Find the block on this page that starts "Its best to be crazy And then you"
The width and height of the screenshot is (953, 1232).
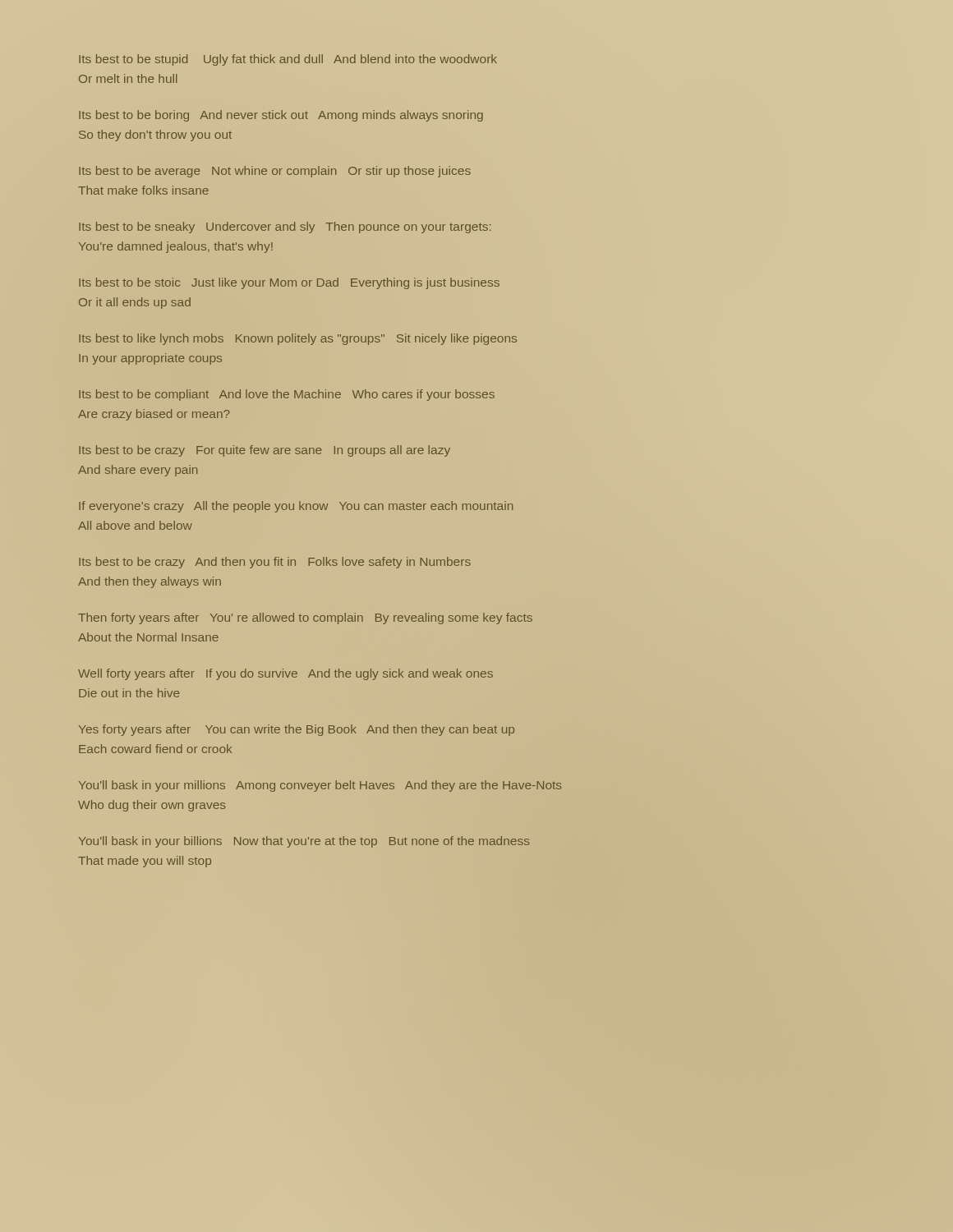click(x=274, y=571)
